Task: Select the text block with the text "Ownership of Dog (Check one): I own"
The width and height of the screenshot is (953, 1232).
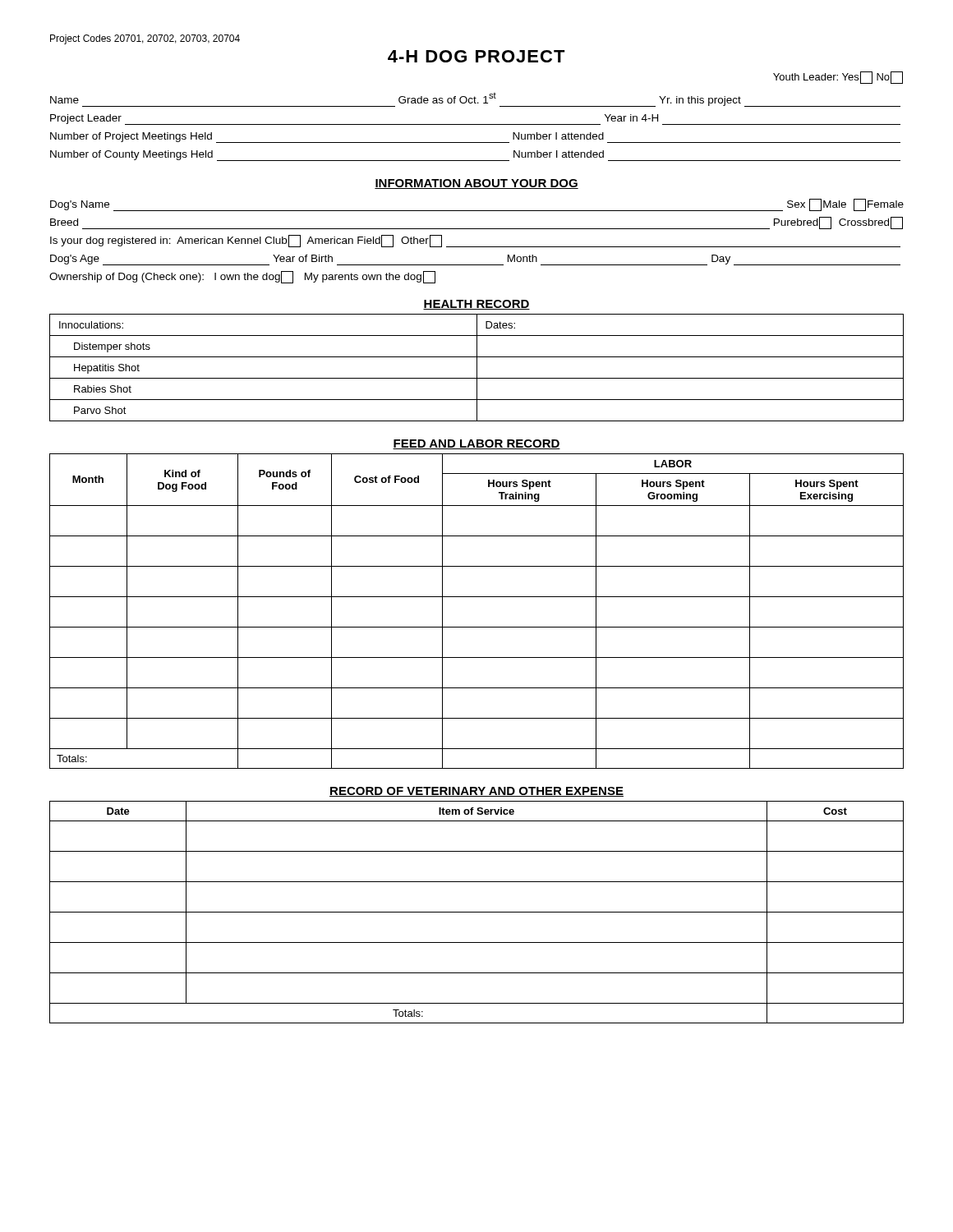Action: [243, 276]
